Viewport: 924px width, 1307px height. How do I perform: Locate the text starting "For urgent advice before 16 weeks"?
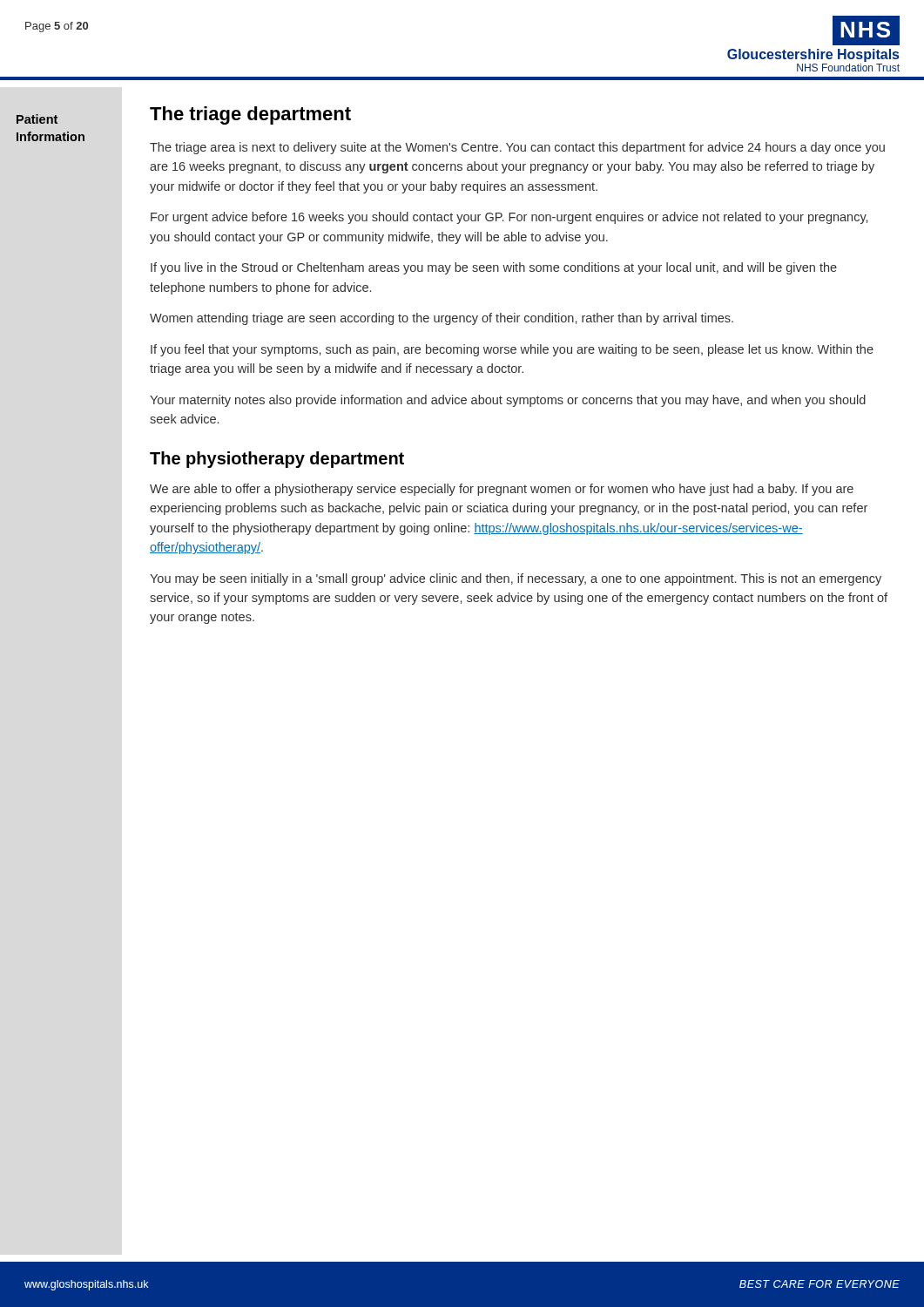509,227
